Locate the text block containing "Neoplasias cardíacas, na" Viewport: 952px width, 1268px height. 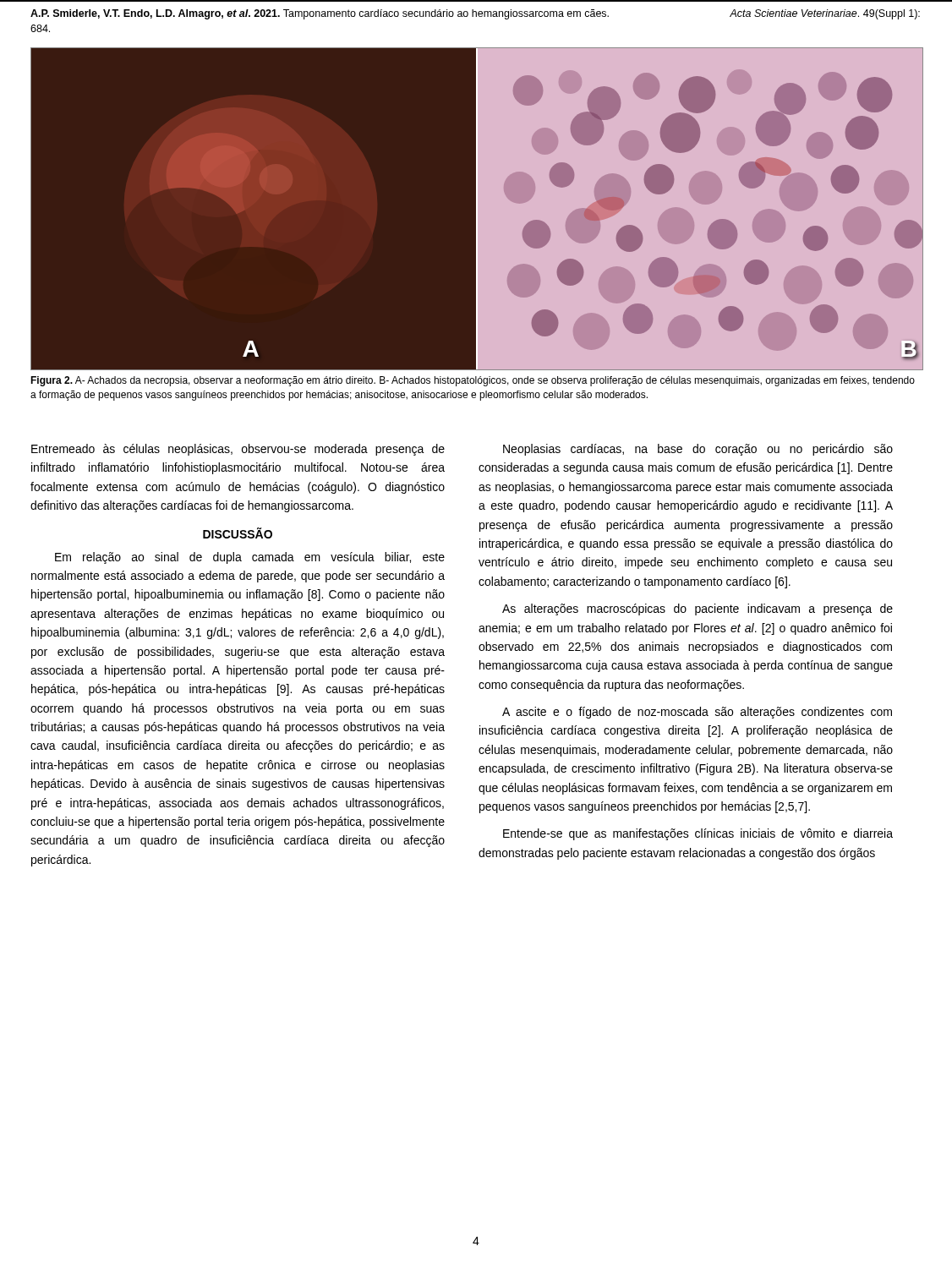click(686, 651)
